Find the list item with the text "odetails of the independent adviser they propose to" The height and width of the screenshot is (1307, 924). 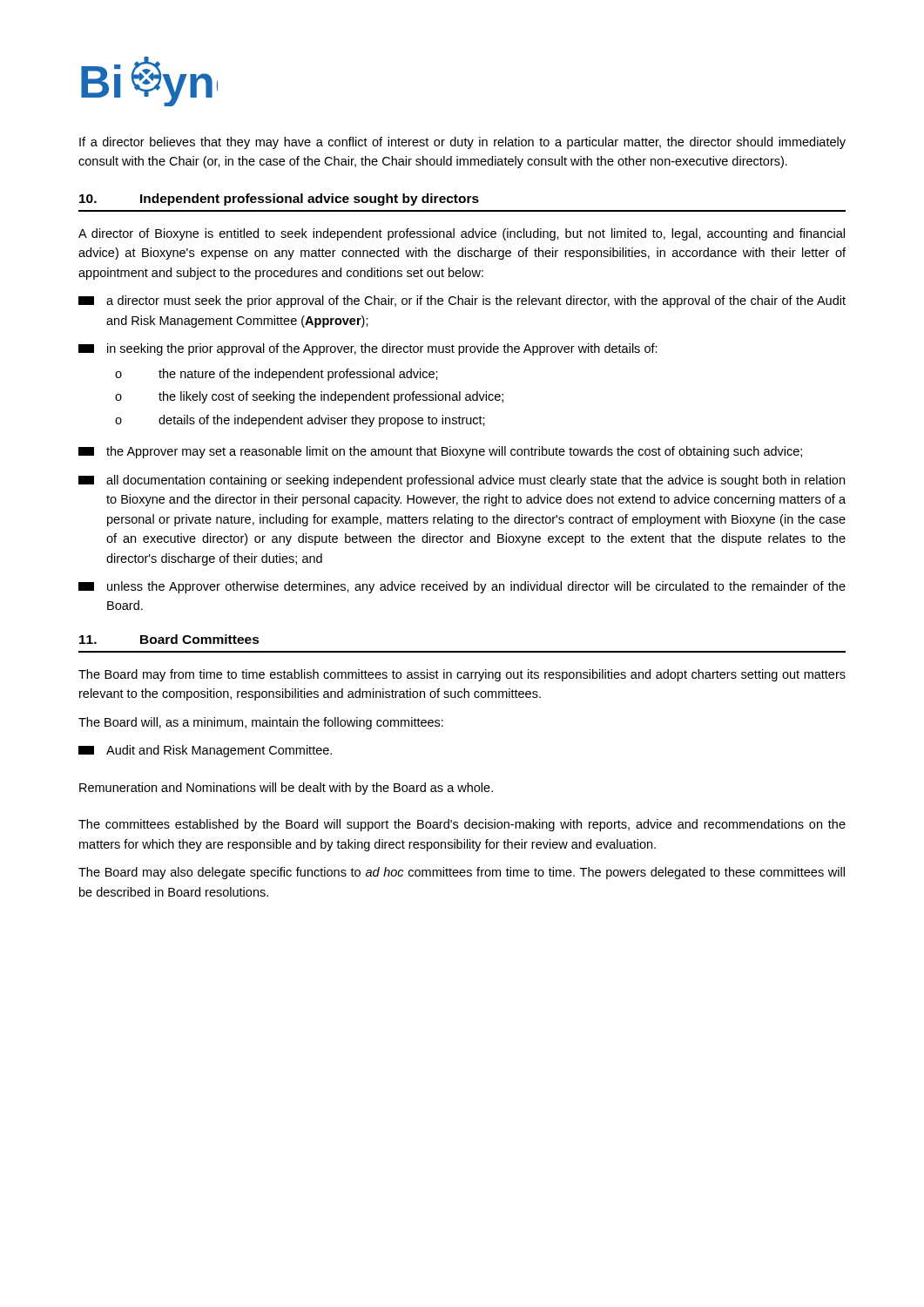click(296, 420)
